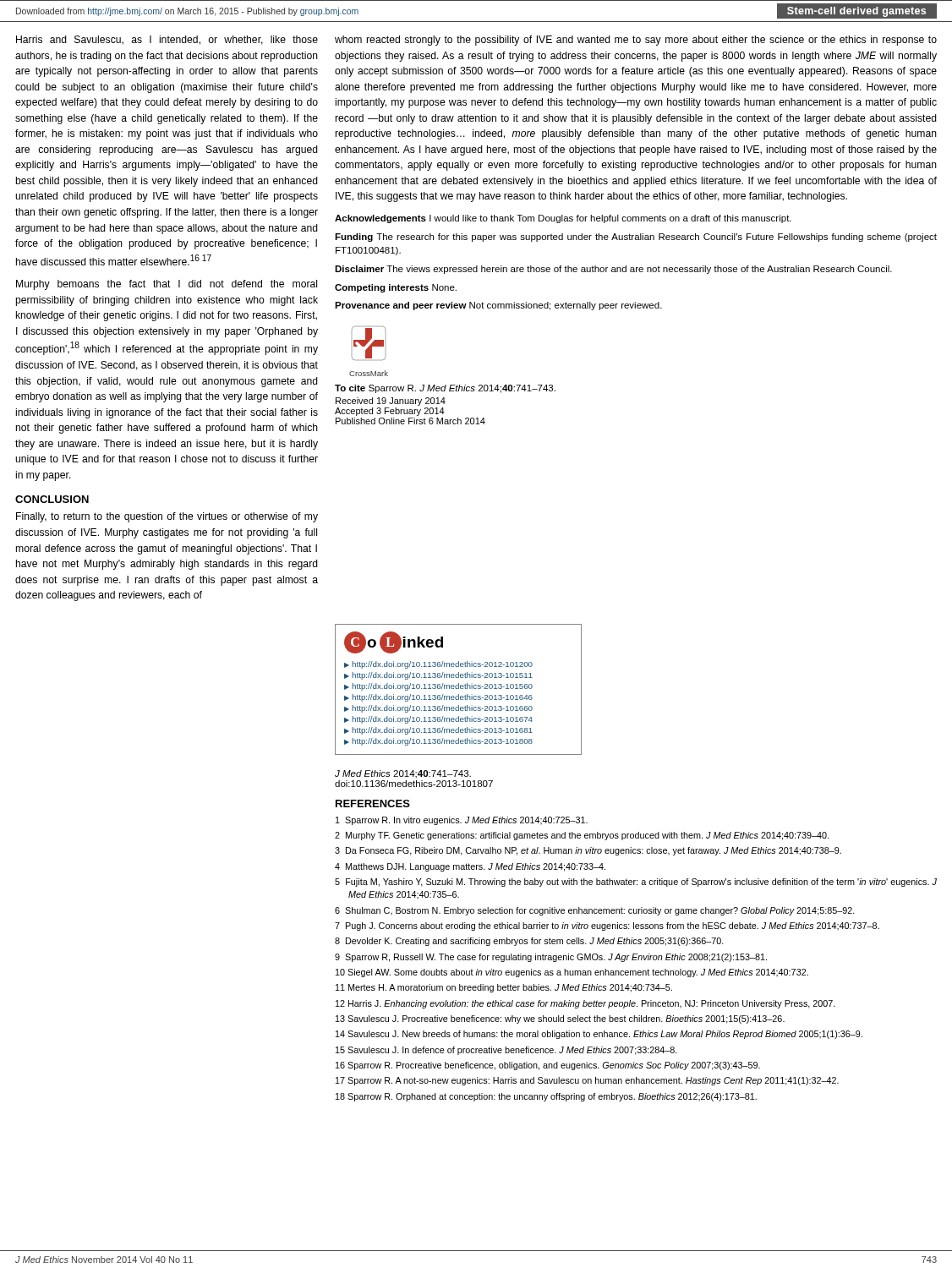Viewport: 952px width, 1268px height.
Task: Locate the section header with the text "Stem-cell derived gametes"
Action: tap(857, 11)
